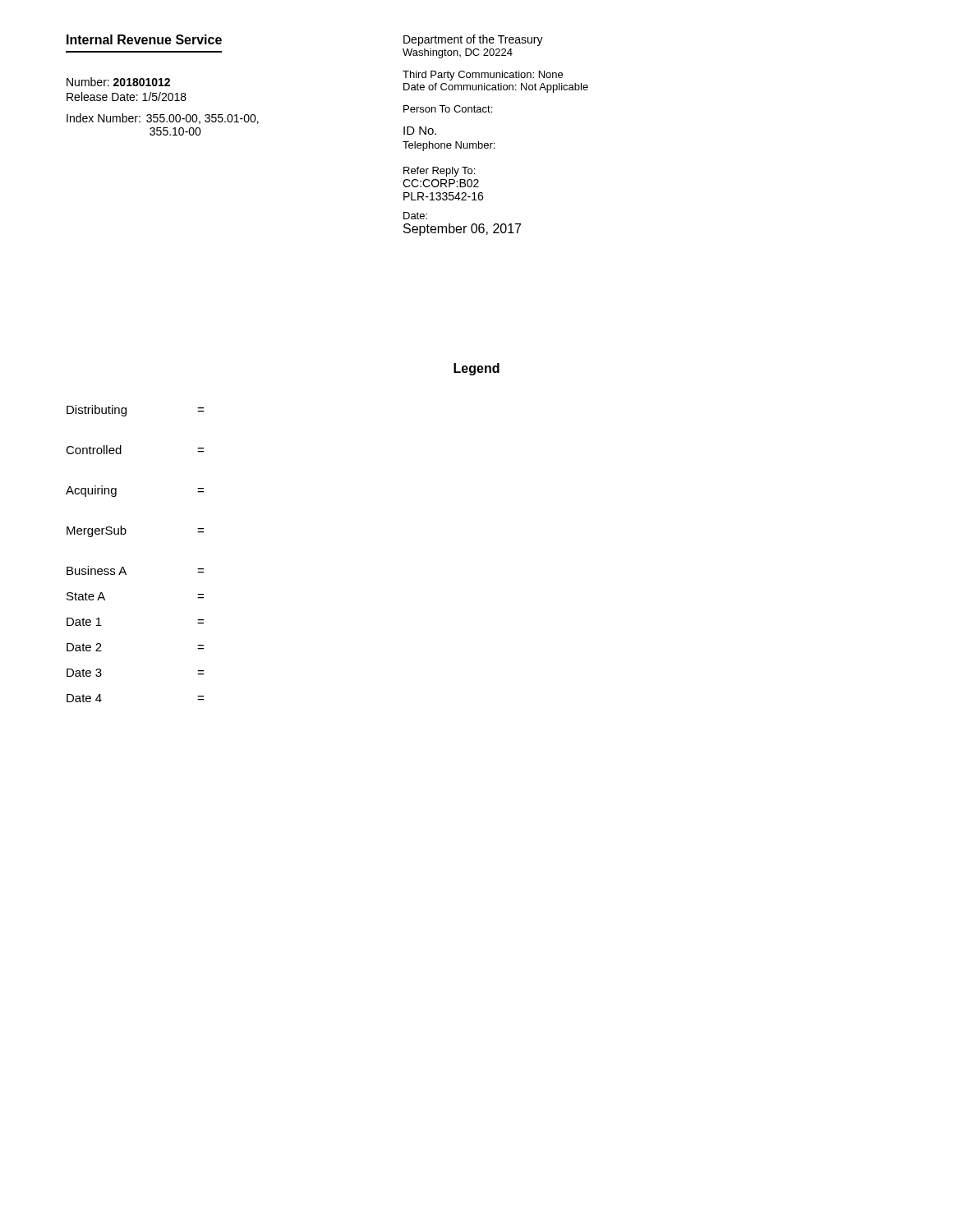The width and height of the screenshot is (953, 1232).
Task: Where does it say "Date 3 ="?
Action: pos(83,672)
